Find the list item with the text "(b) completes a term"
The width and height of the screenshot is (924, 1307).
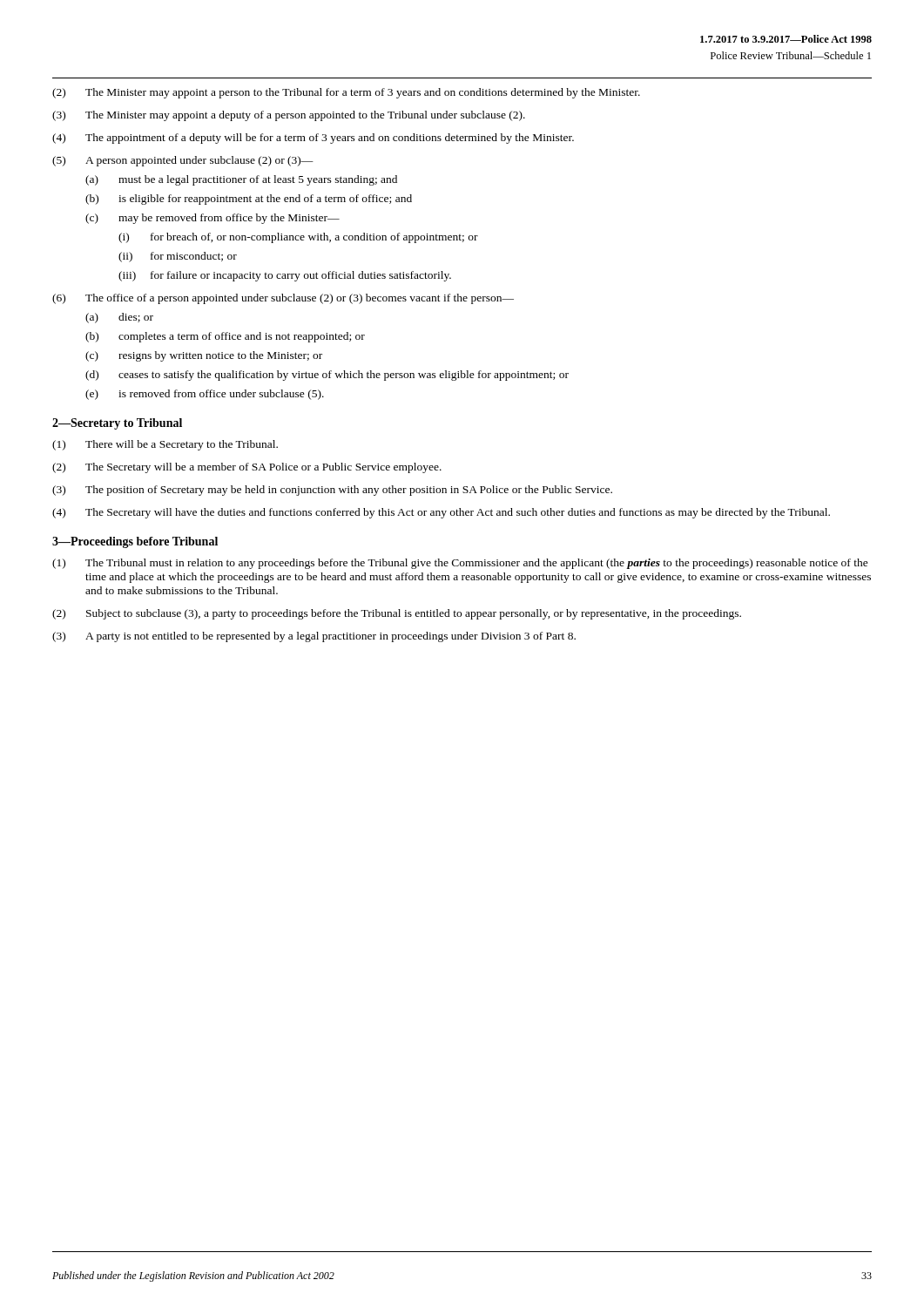pos(225,337)
